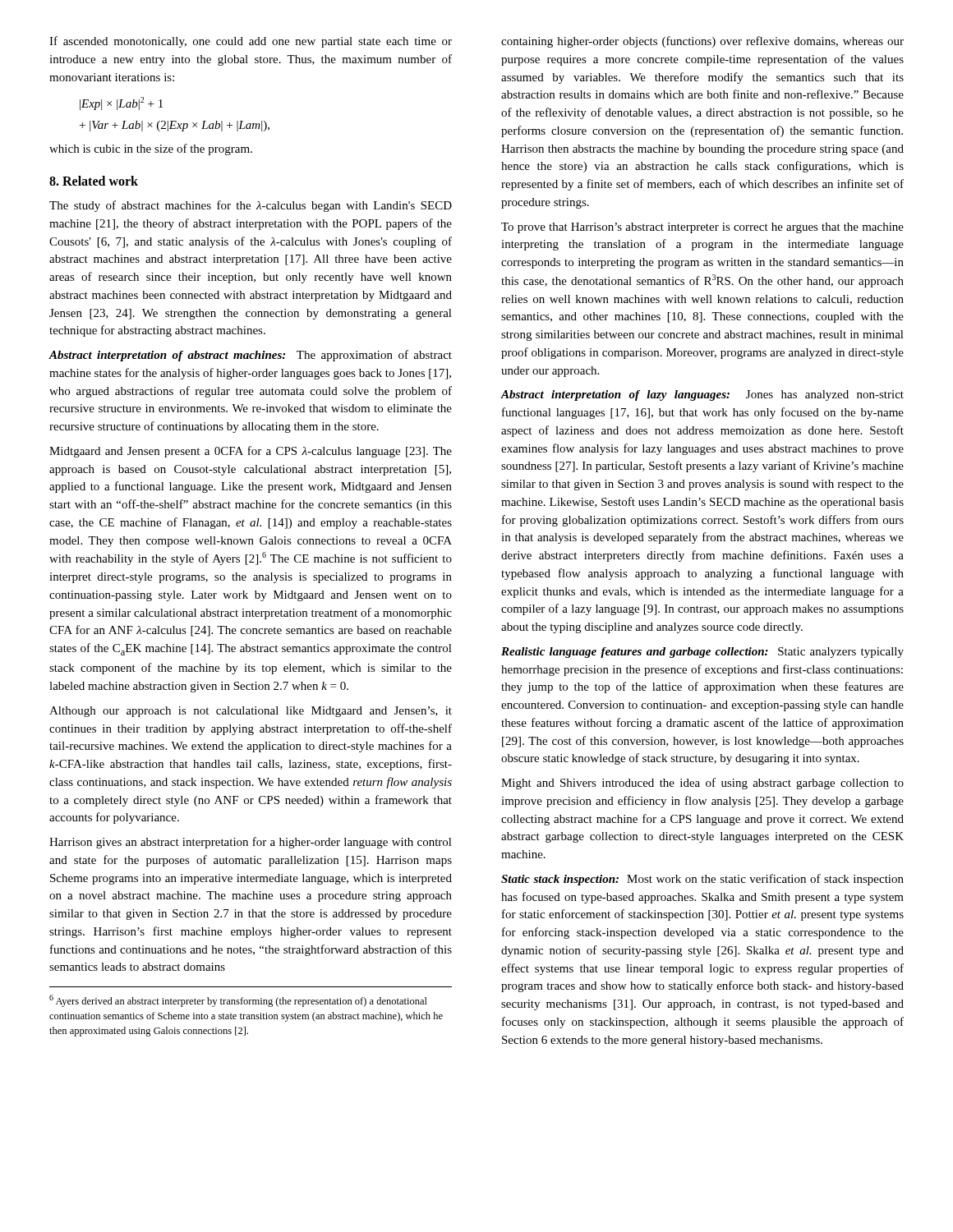Locate the region starting "Abstract interpretation of abstract machines: The approximation"
The height and width of the screenshot is (1232, 953).
[x=251, y=391]
